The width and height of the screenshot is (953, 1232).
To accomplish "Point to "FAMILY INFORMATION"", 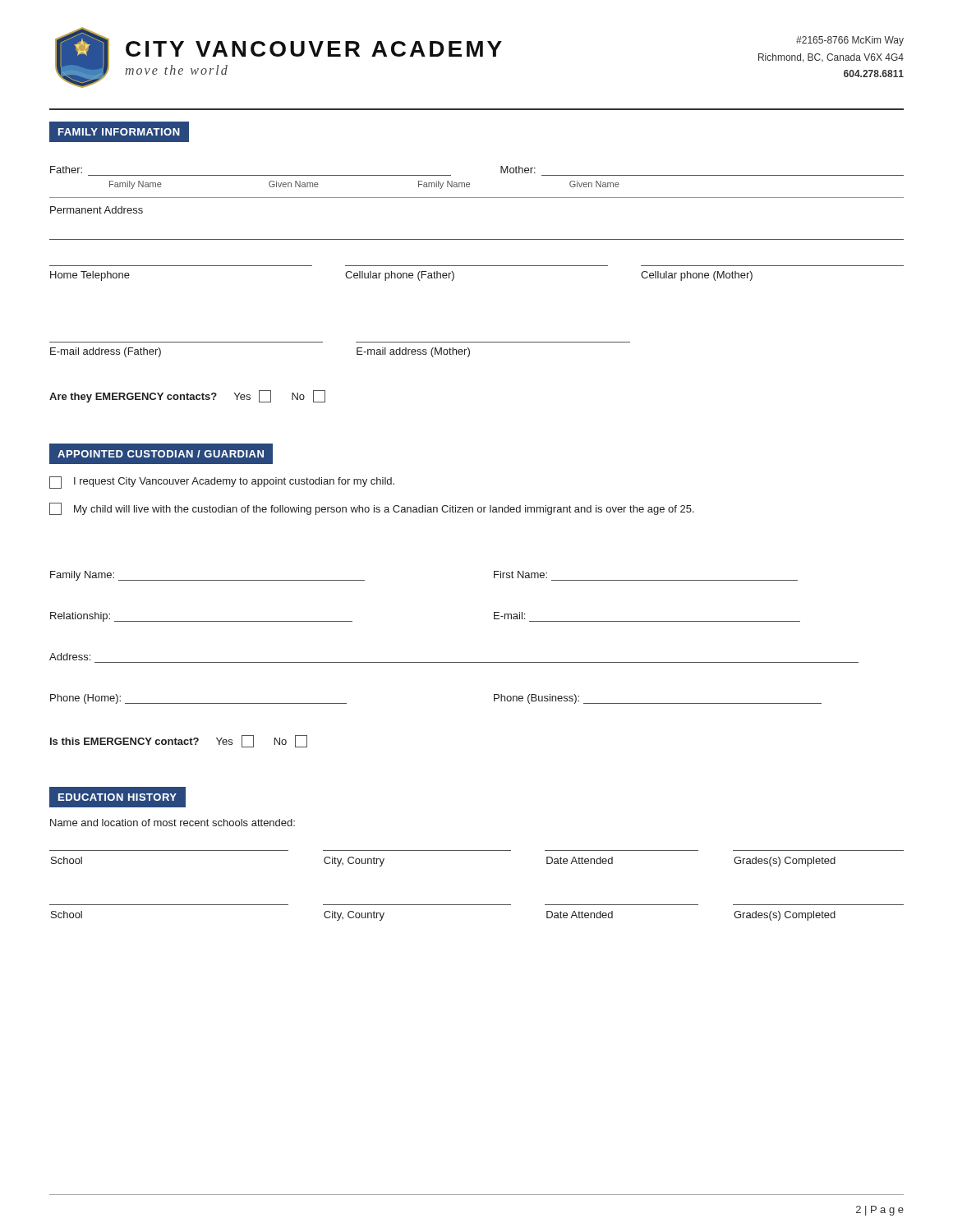I will click(x=119, y=132).
